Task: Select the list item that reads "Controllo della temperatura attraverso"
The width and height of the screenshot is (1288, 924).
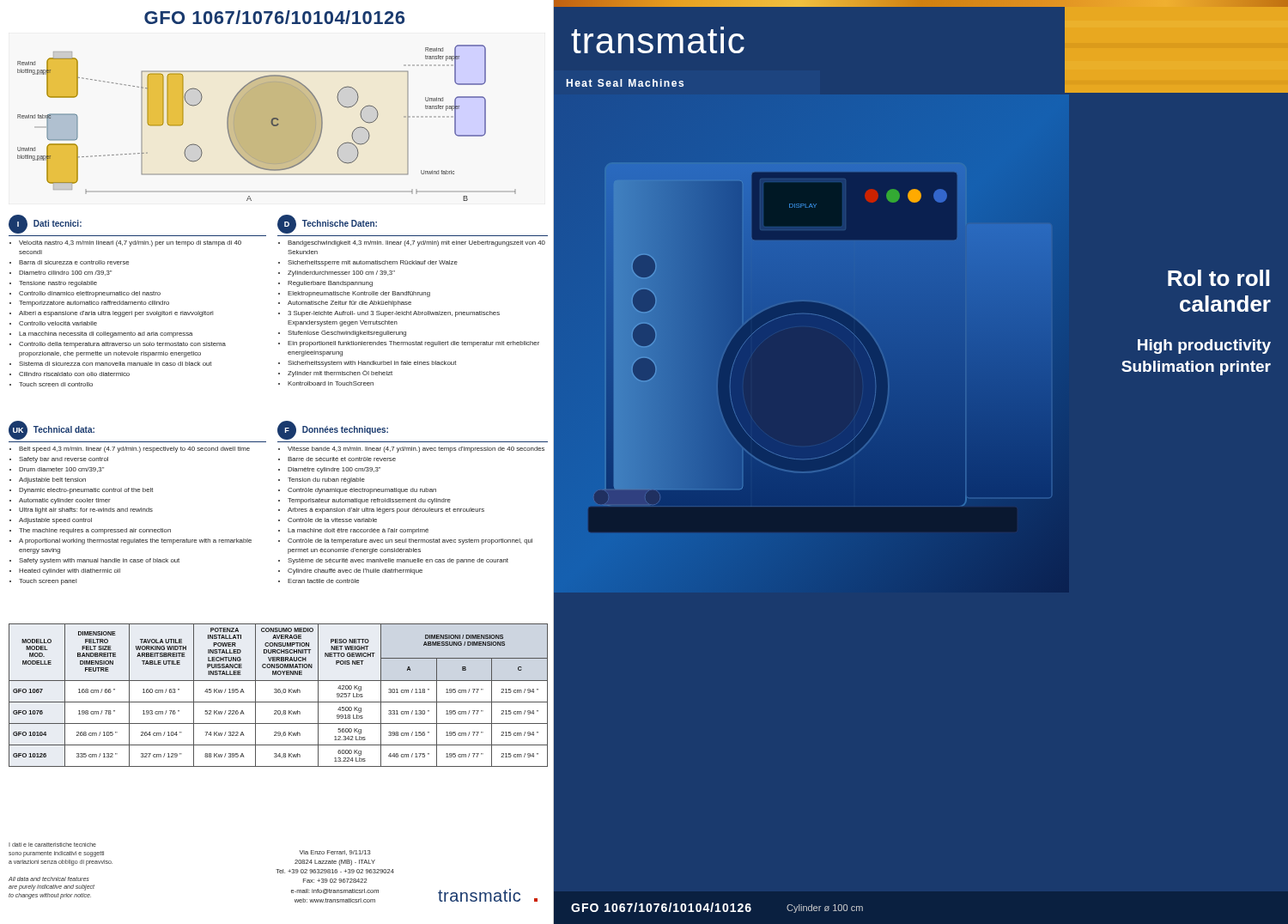Action: pyautogui.click(x=122, y=349)
